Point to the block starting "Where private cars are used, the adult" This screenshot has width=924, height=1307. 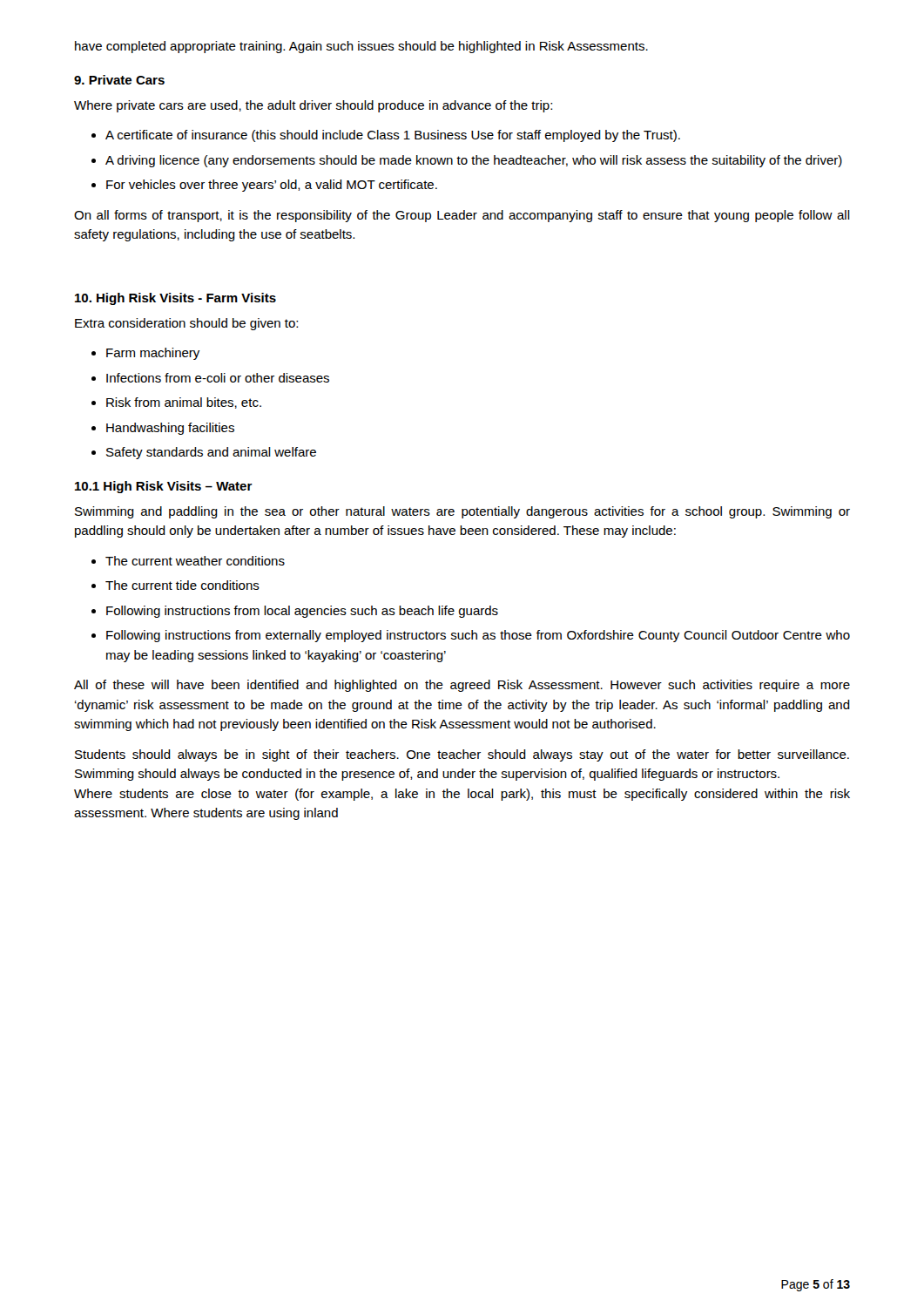click(x=462, y=105)
